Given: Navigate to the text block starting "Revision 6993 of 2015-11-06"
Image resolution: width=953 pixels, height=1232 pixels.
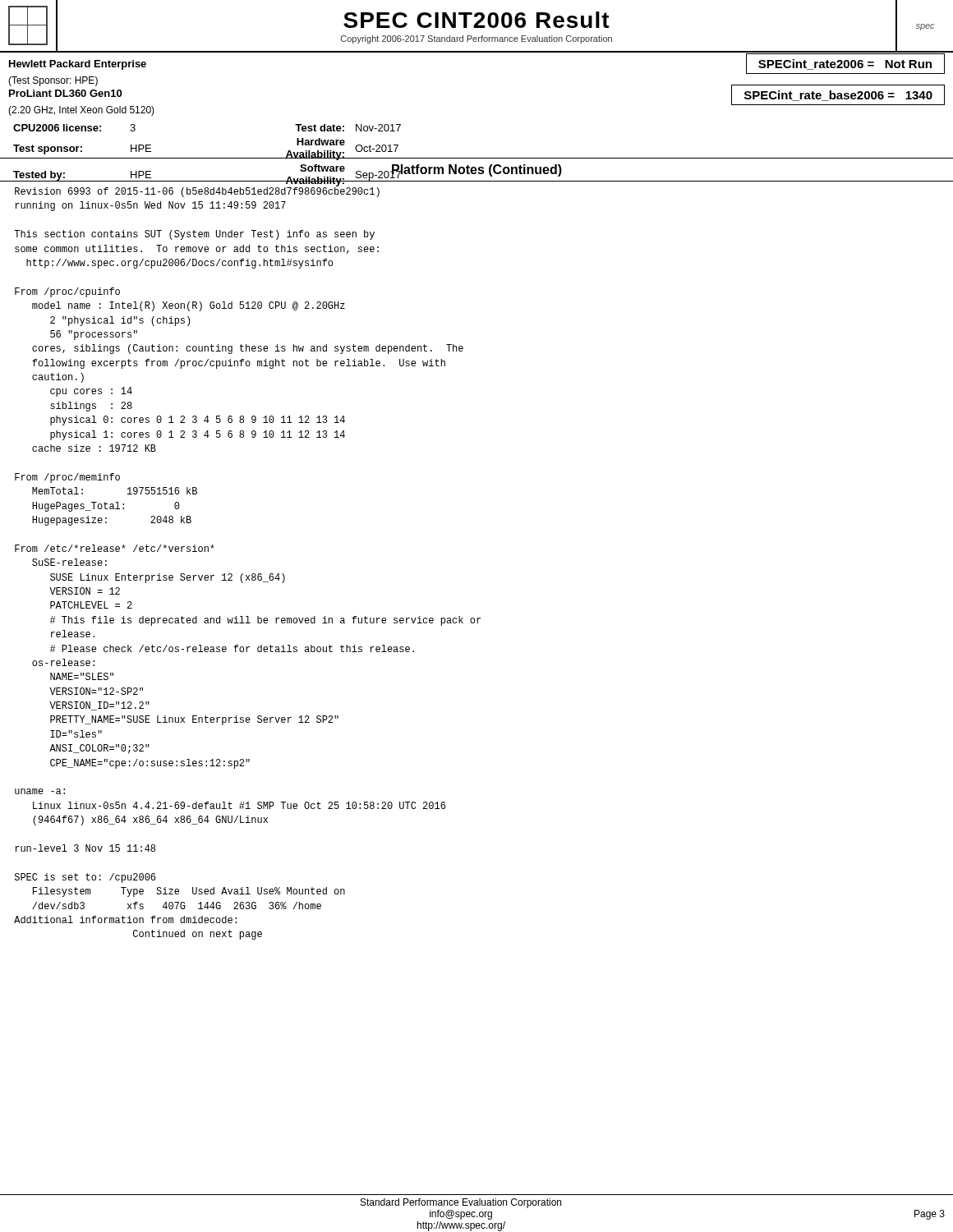Looking at the screenshot, I should pos(197,191).
